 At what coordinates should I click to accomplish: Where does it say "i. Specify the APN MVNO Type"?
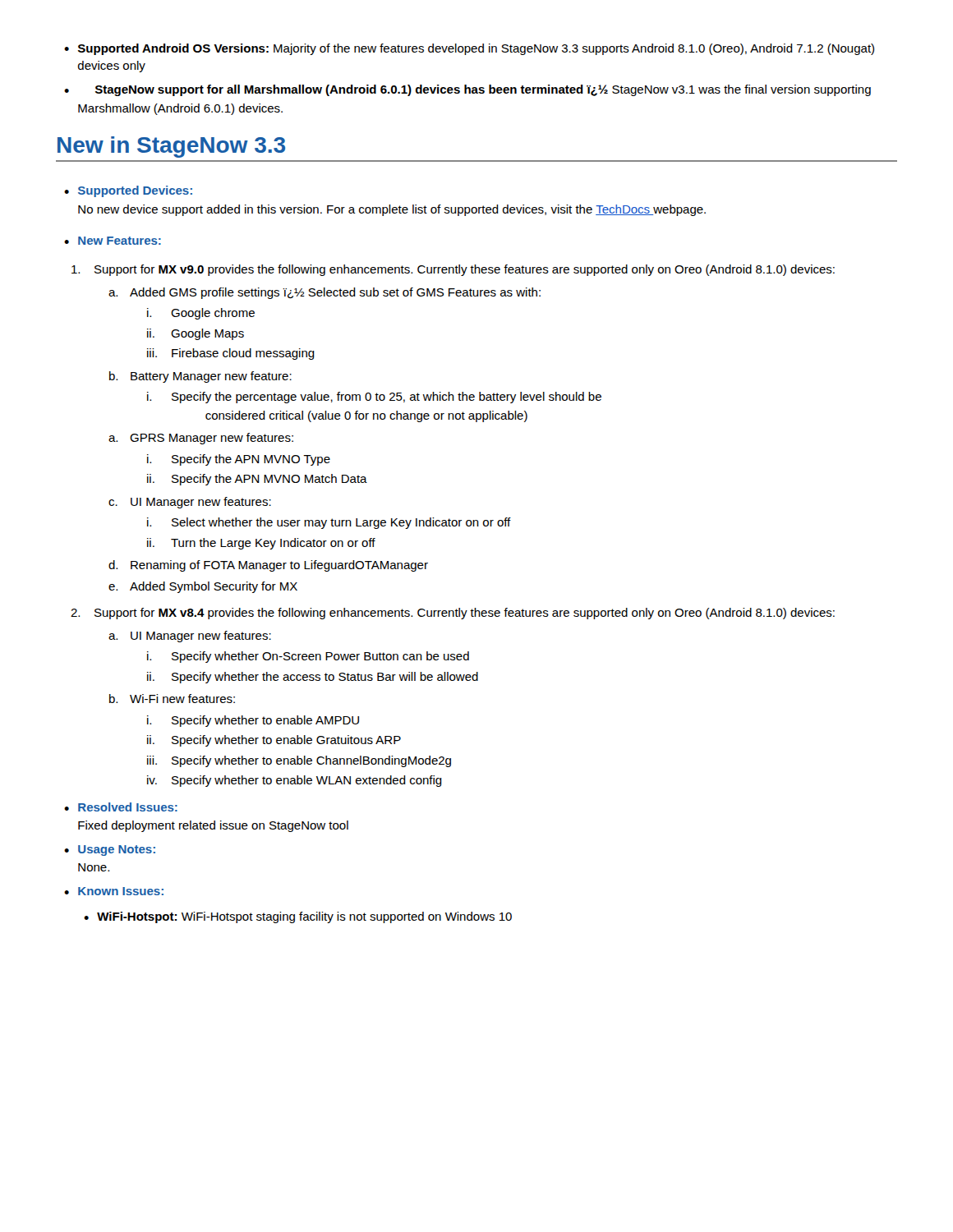pos(238,459)
